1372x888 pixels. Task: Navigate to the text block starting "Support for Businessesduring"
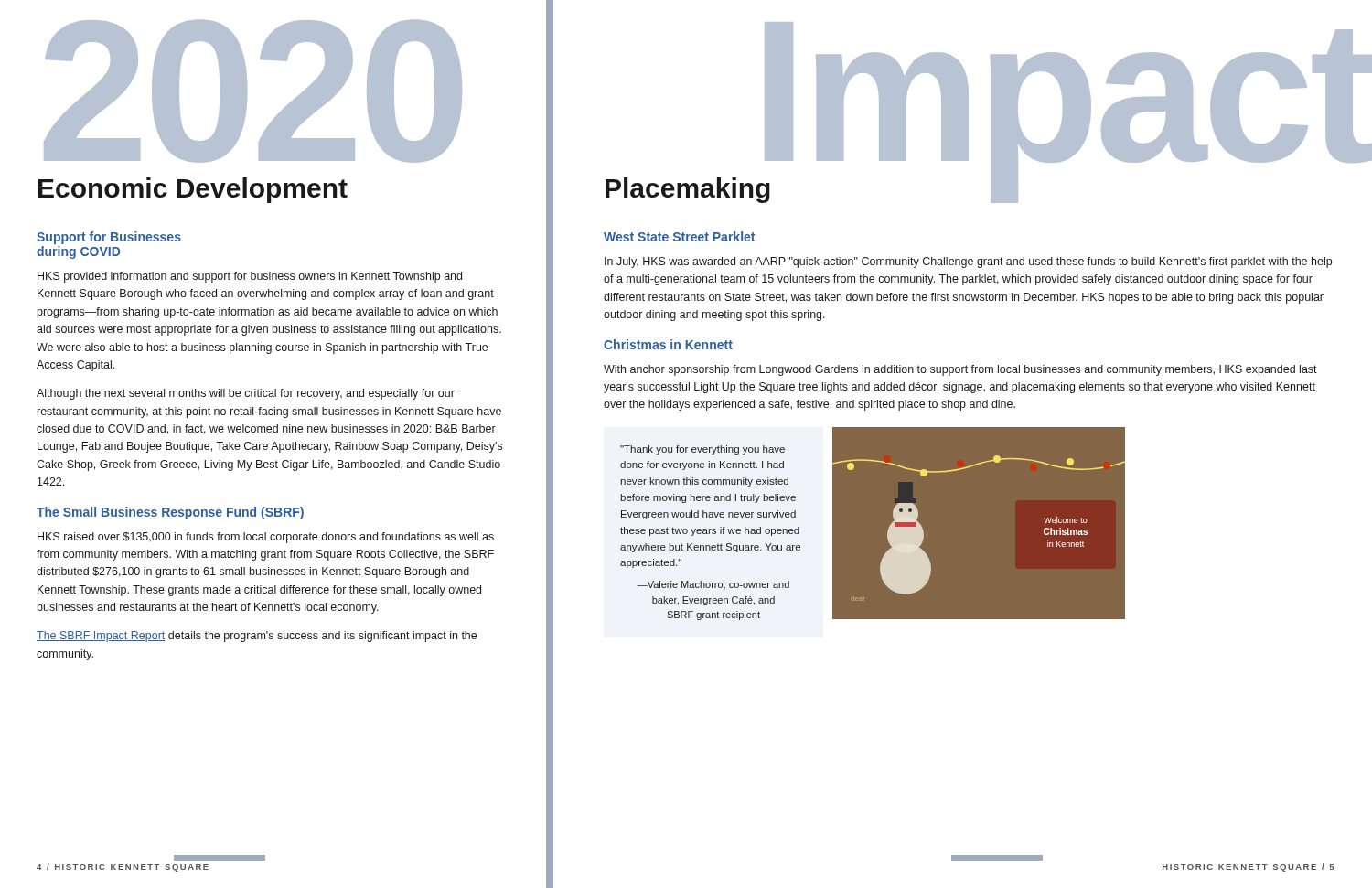pyautogui.click(x=109, y=238)
